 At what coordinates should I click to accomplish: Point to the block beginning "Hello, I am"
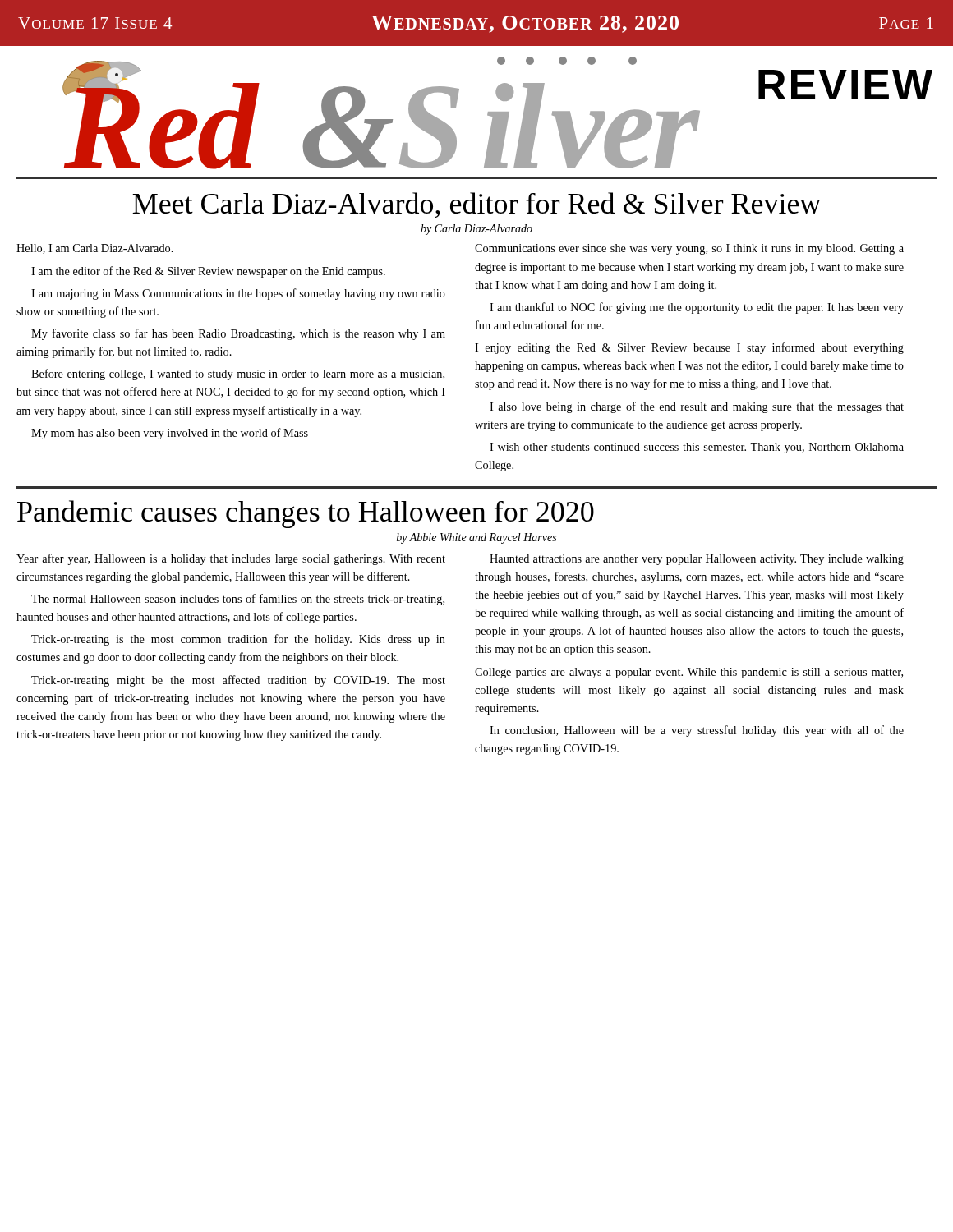[92, 249]
